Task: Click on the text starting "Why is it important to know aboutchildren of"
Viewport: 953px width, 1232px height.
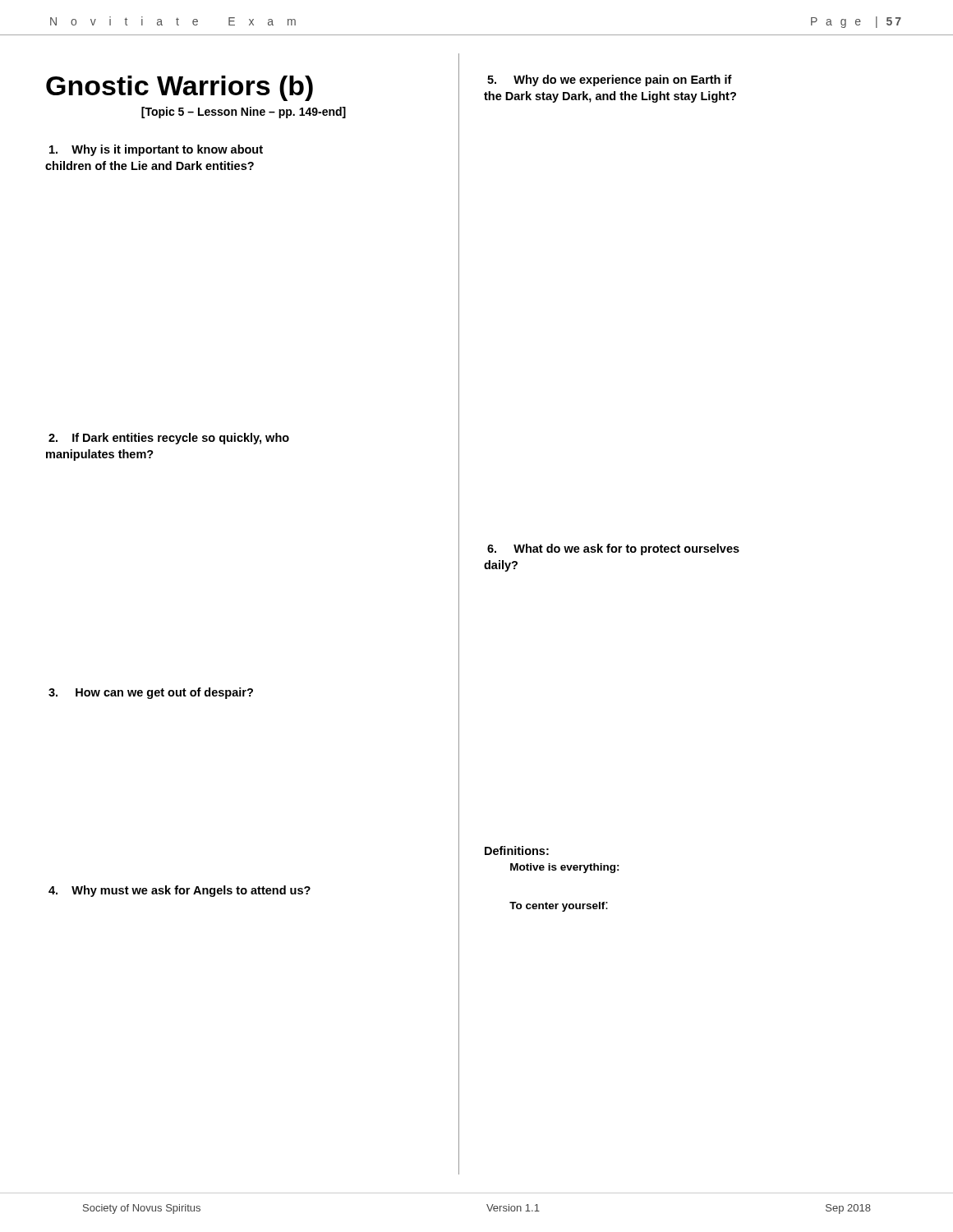Action: click(x=154, y=158)
